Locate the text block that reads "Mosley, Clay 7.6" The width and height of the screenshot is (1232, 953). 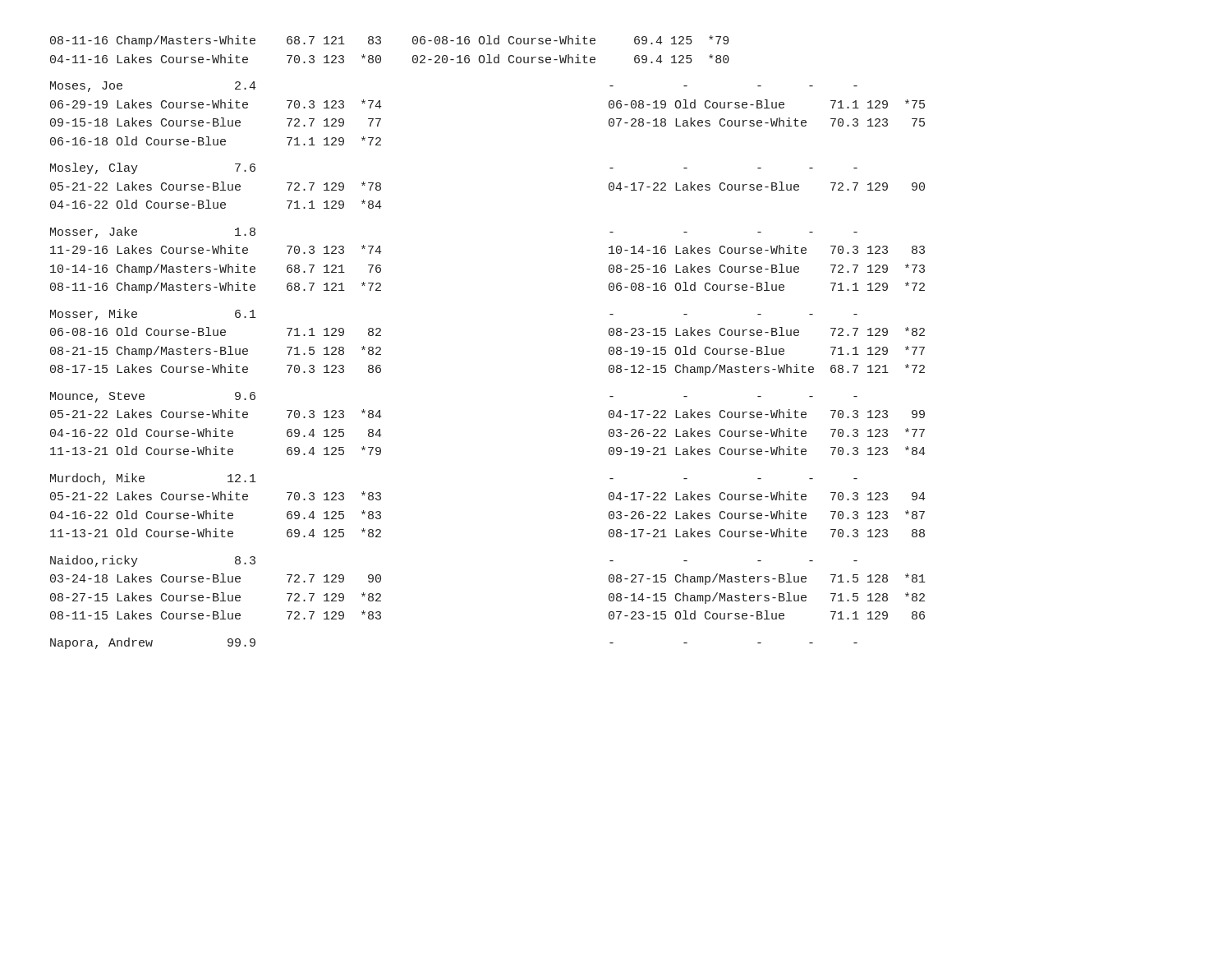coord(616,188)
